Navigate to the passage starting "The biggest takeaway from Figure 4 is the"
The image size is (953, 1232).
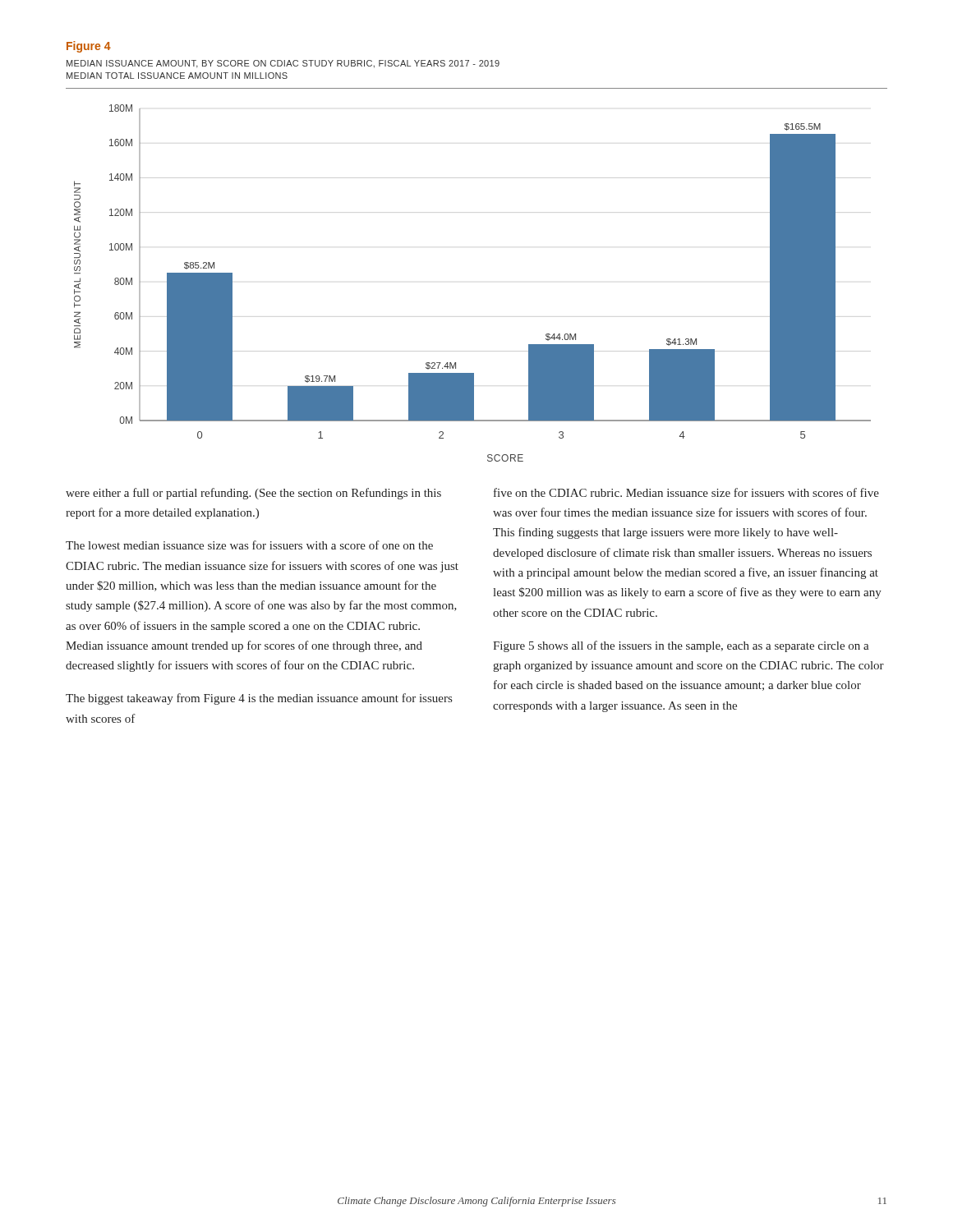259,708
